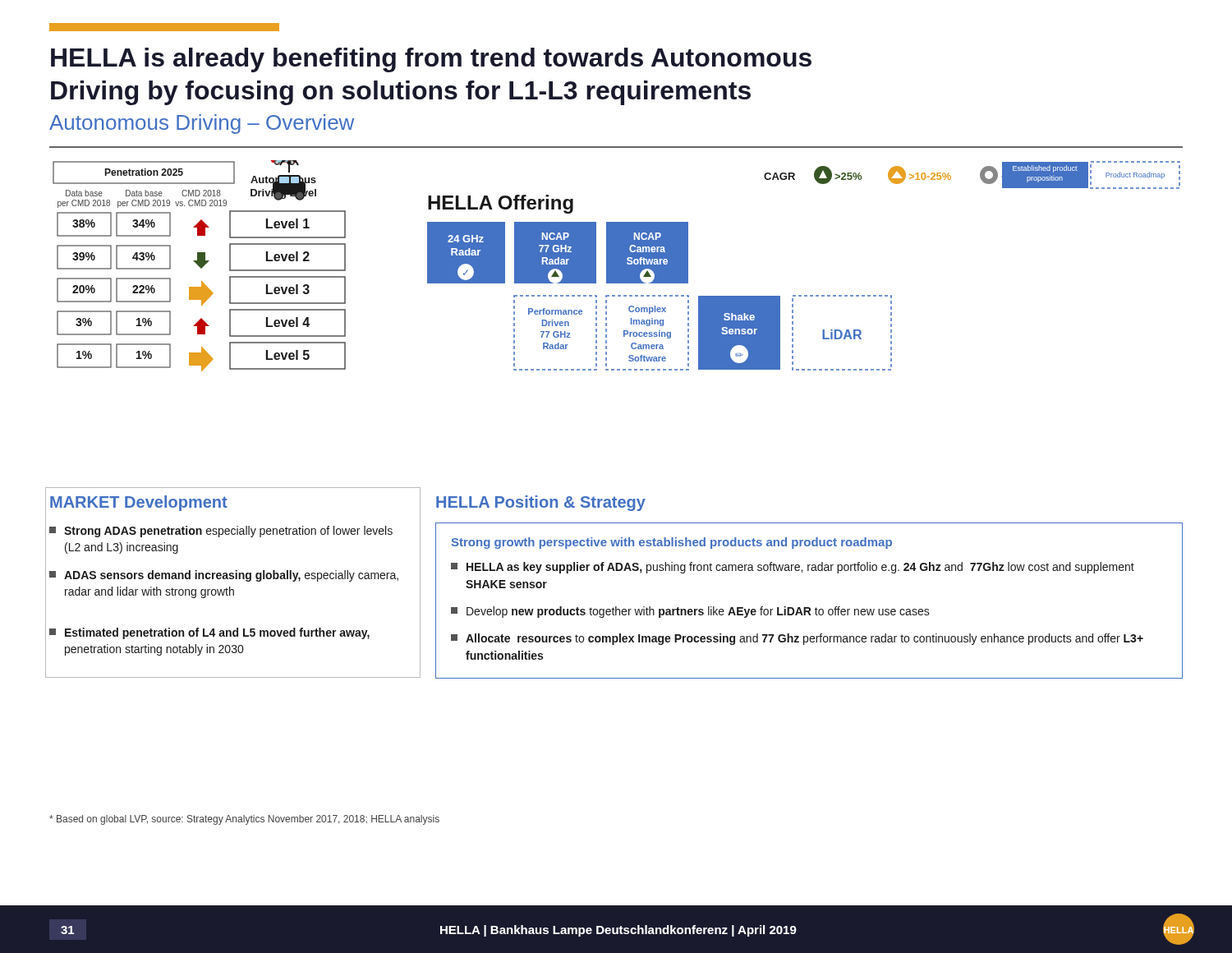Image resolution: width=1232 pixels, height=953 pixels.
Task: Locate the text "HELLA Position & Strategy"
Action: [540, 502]
